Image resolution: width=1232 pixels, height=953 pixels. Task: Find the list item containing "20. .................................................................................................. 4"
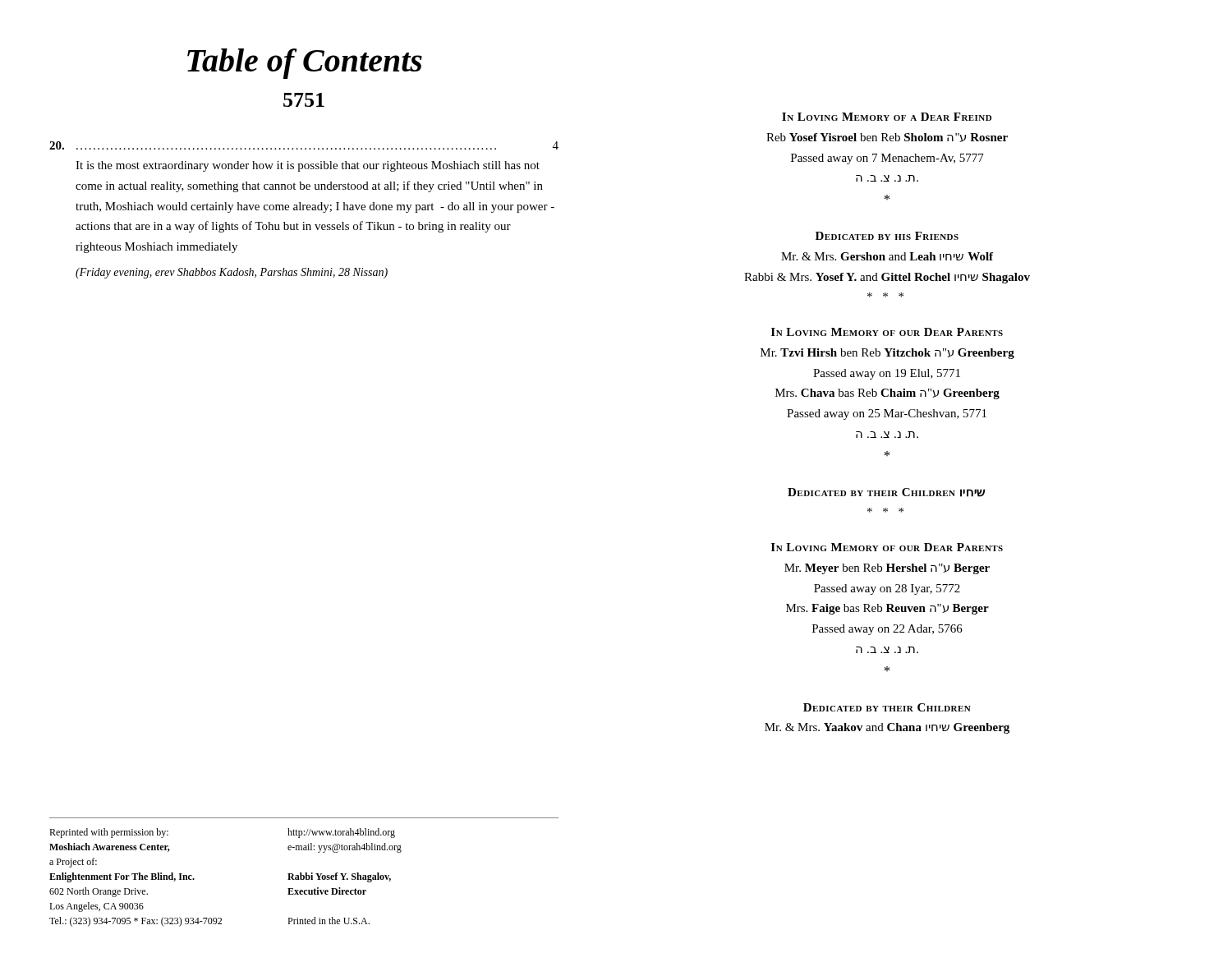point(304,209)
